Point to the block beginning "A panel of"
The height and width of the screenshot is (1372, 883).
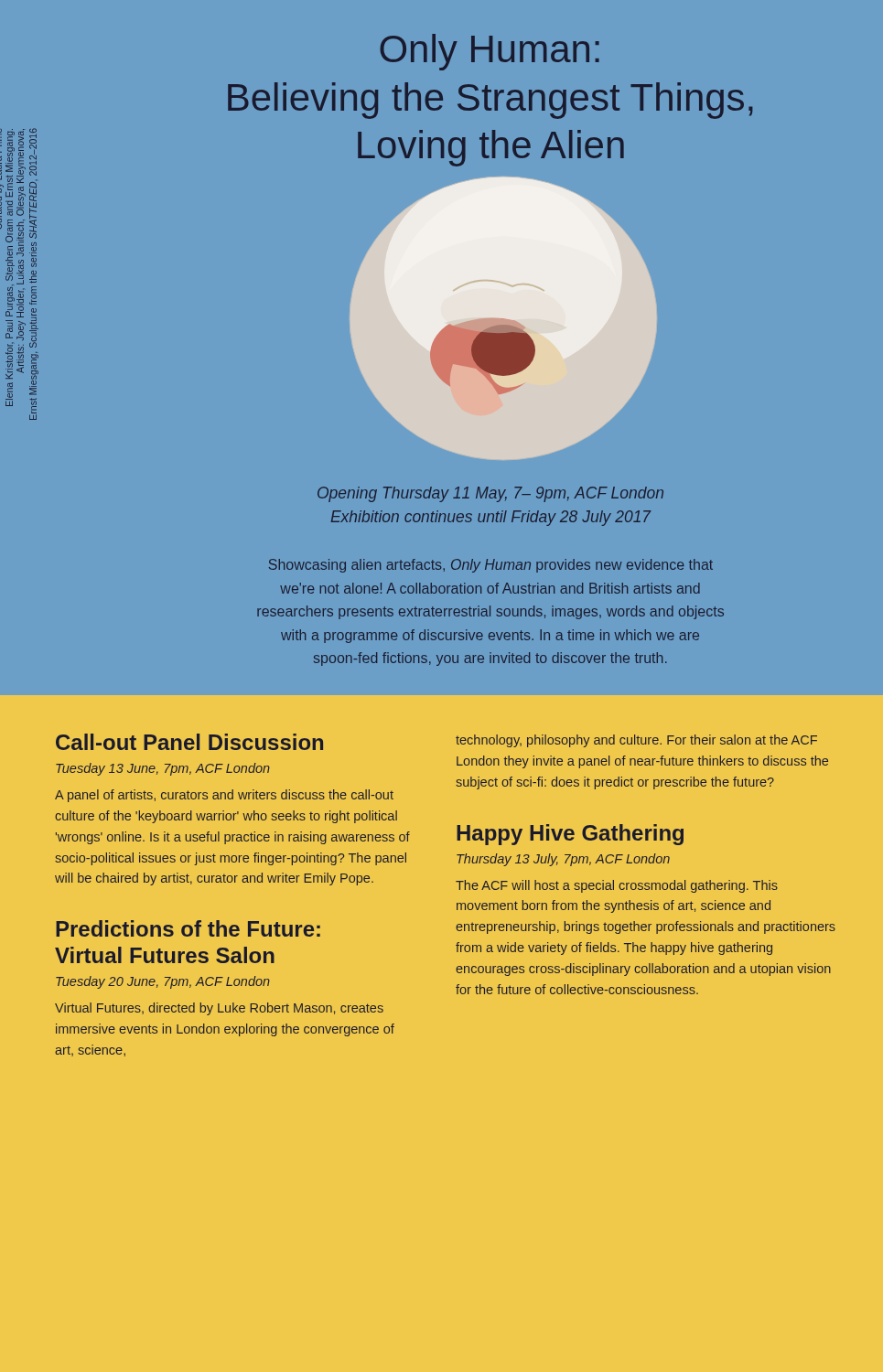coord(232,837)
